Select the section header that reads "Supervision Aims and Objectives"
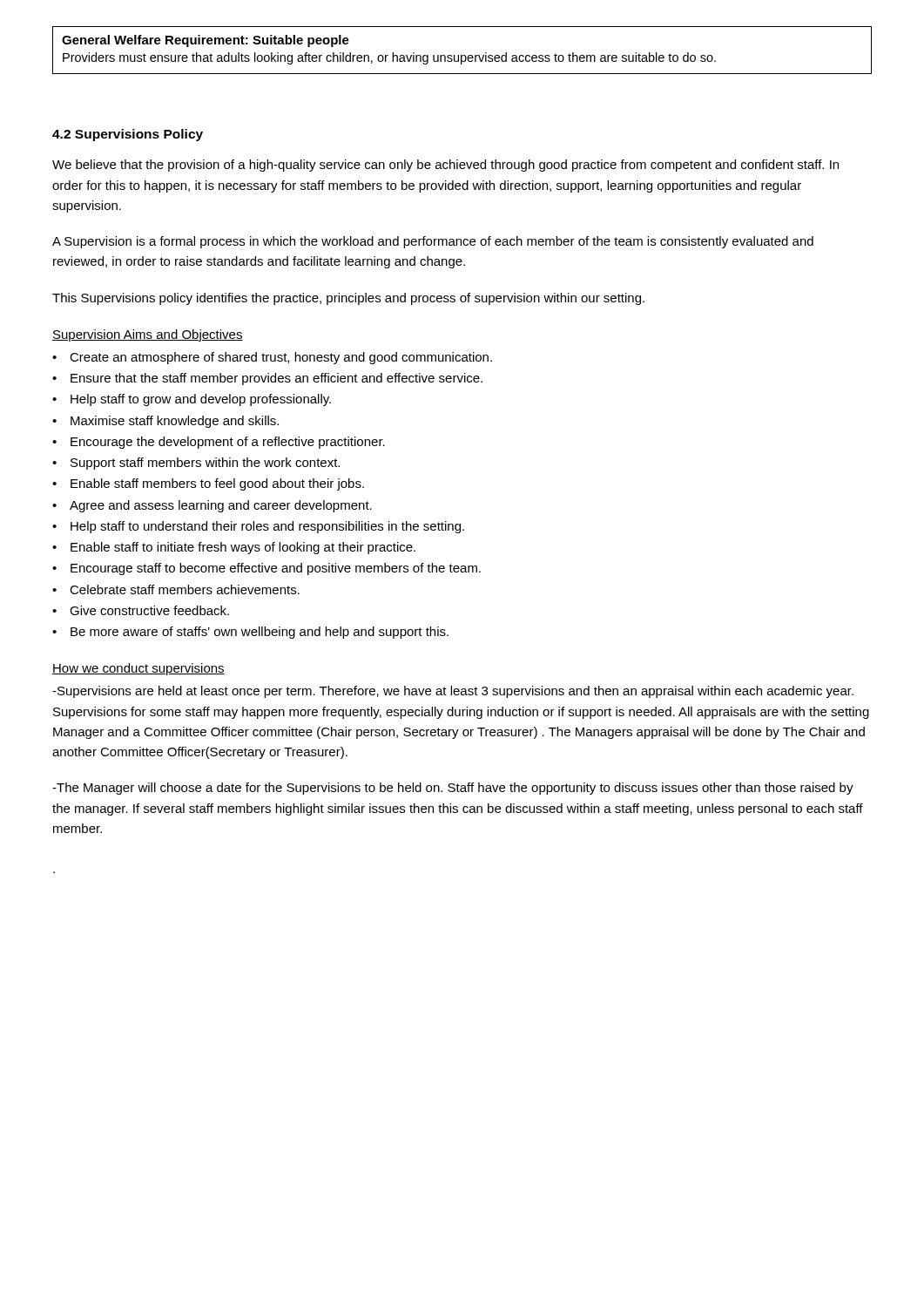Image resolution: width=924 pixels, height=1307 pixels. click(x=148, y=335)
